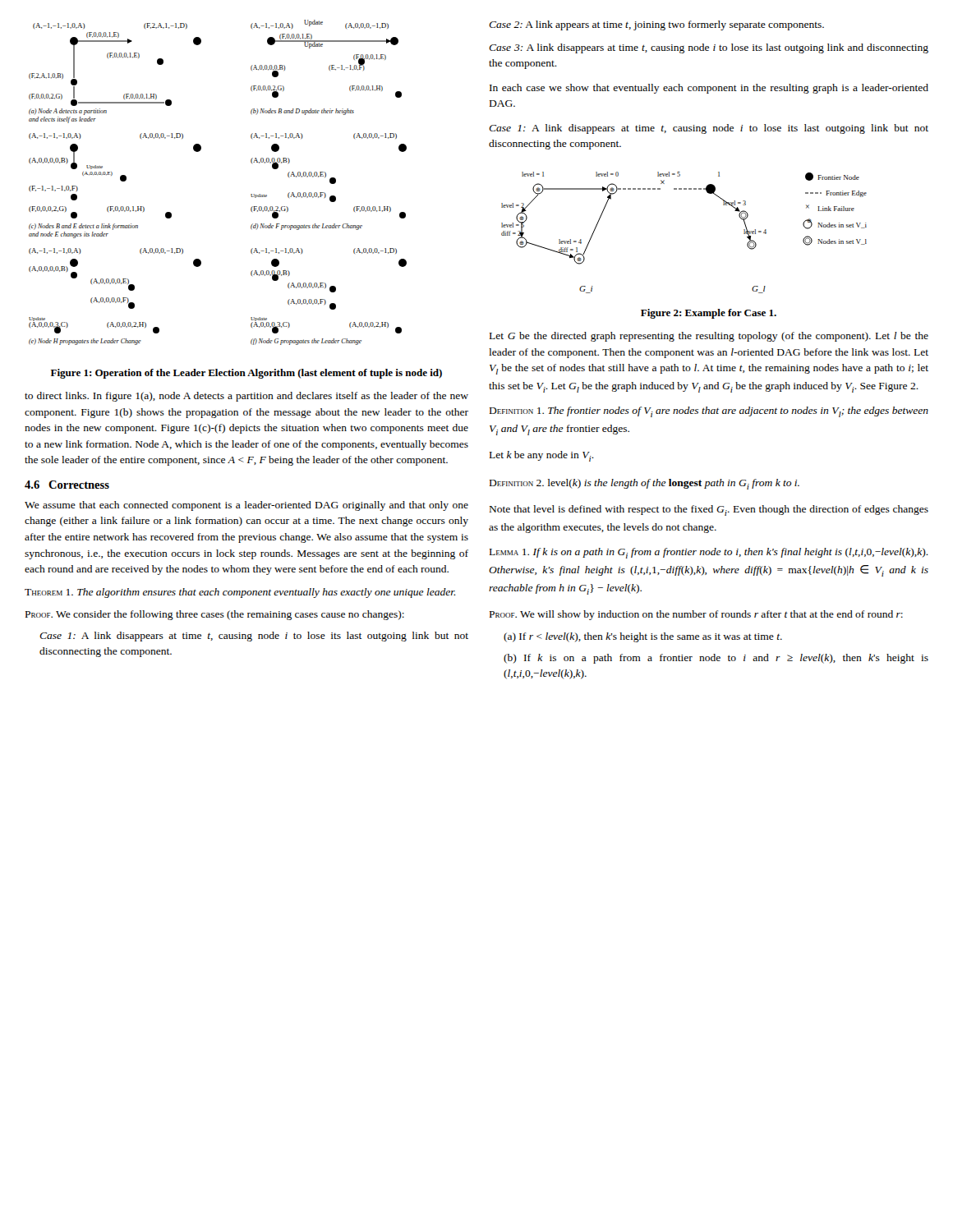Screen dimensions: 1232x953
Task: Find the block on this page that starts "to direct links. In figure 1(a), node A"
Action: coord(246,428)
